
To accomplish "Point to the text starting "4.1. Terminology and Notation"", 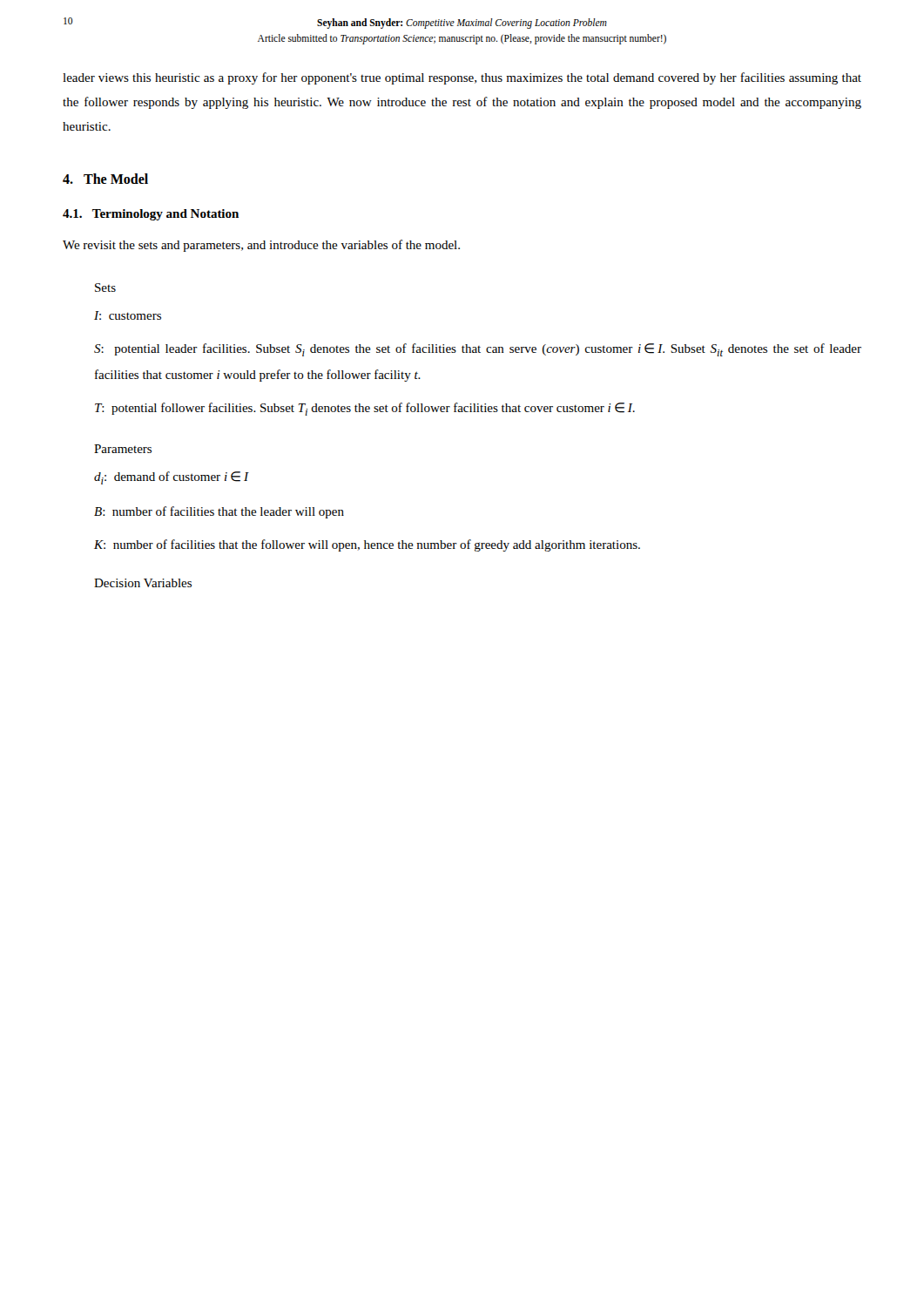I will pyautogui.click(x=151, y=214).
